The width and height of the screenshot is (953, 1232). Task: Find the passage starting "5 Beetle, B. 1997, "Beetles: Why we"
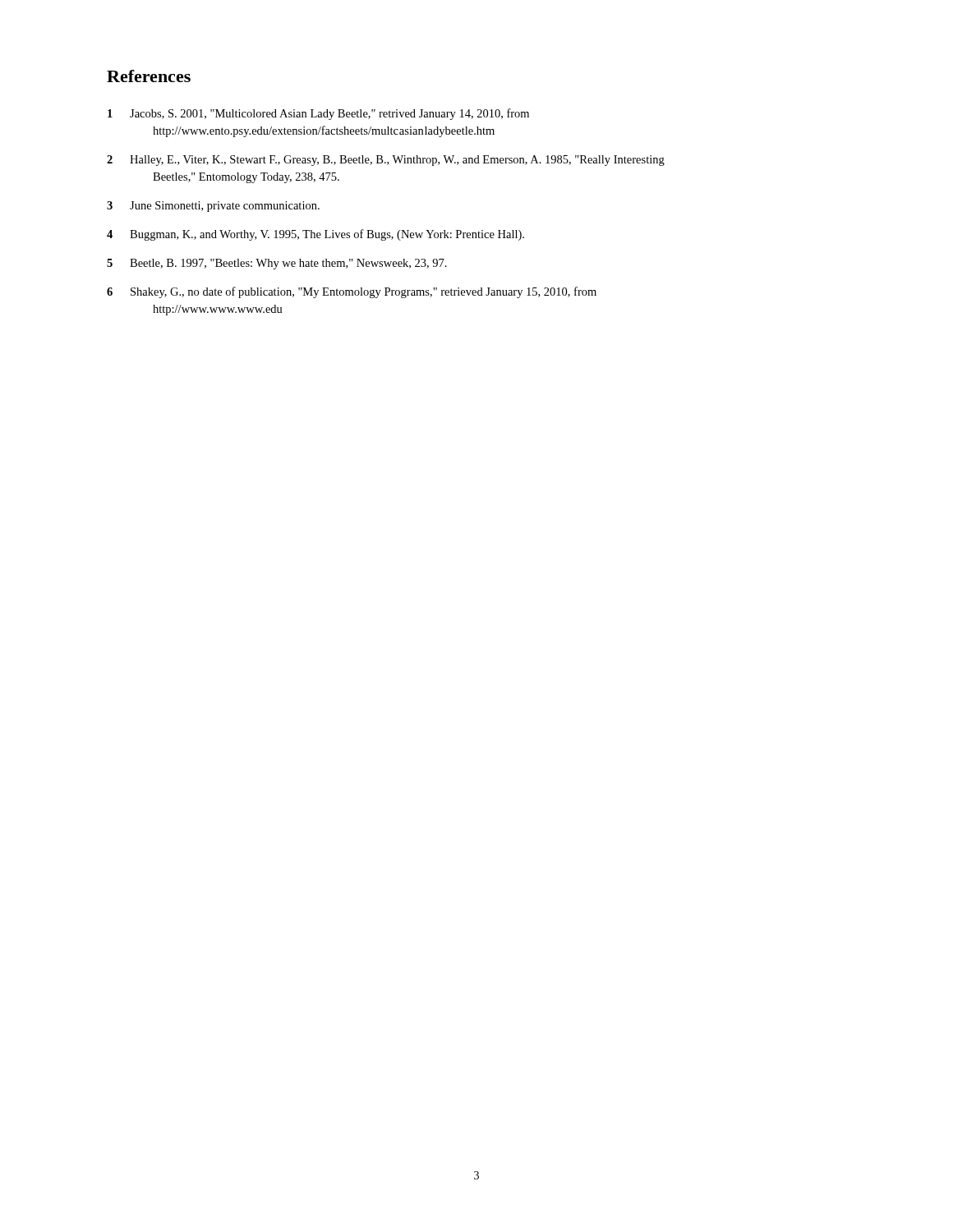pyautogui.click(x=277, y=264)
